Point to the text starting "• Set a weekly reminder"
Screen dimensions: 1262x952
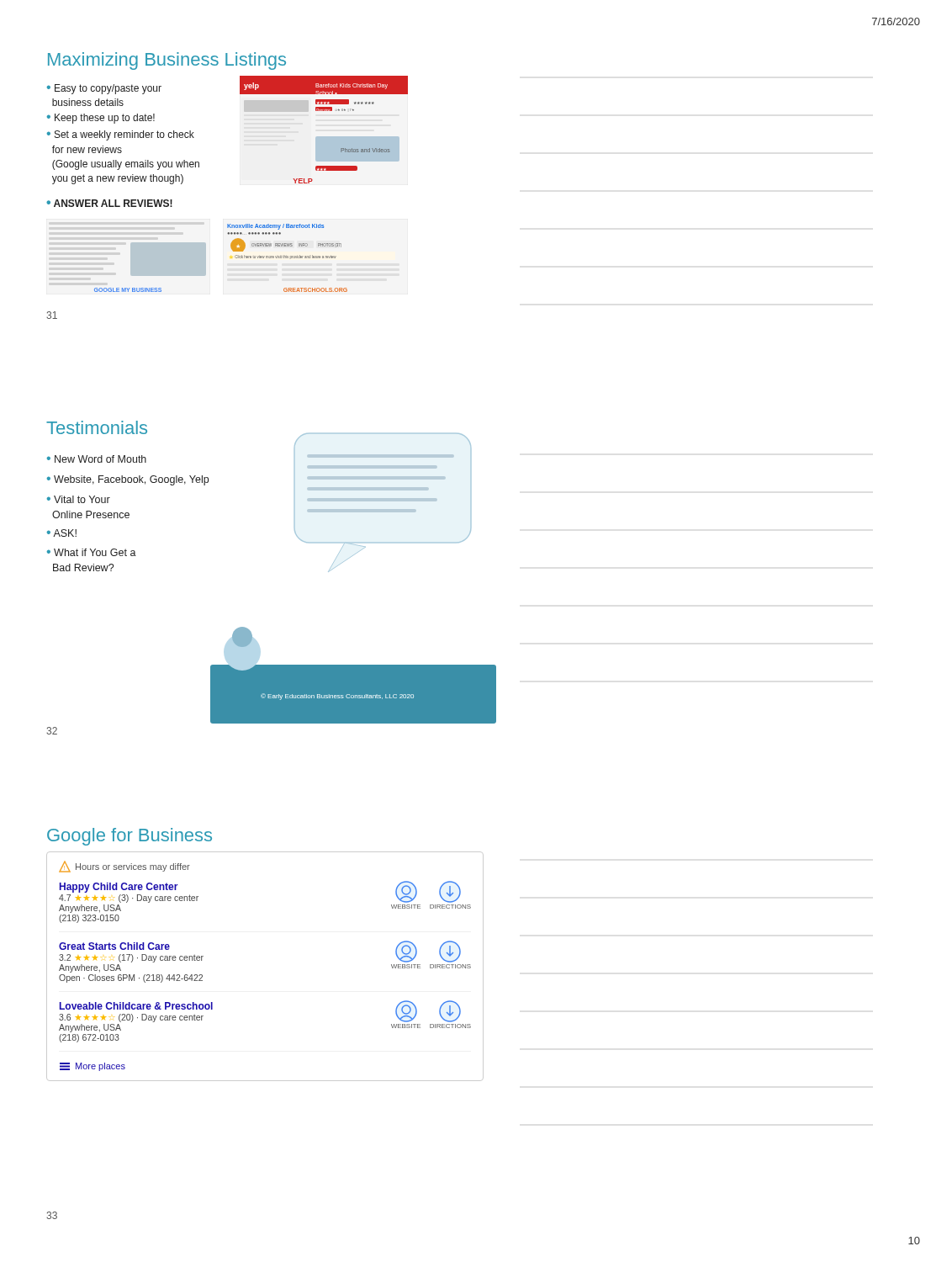click(123, 155)
